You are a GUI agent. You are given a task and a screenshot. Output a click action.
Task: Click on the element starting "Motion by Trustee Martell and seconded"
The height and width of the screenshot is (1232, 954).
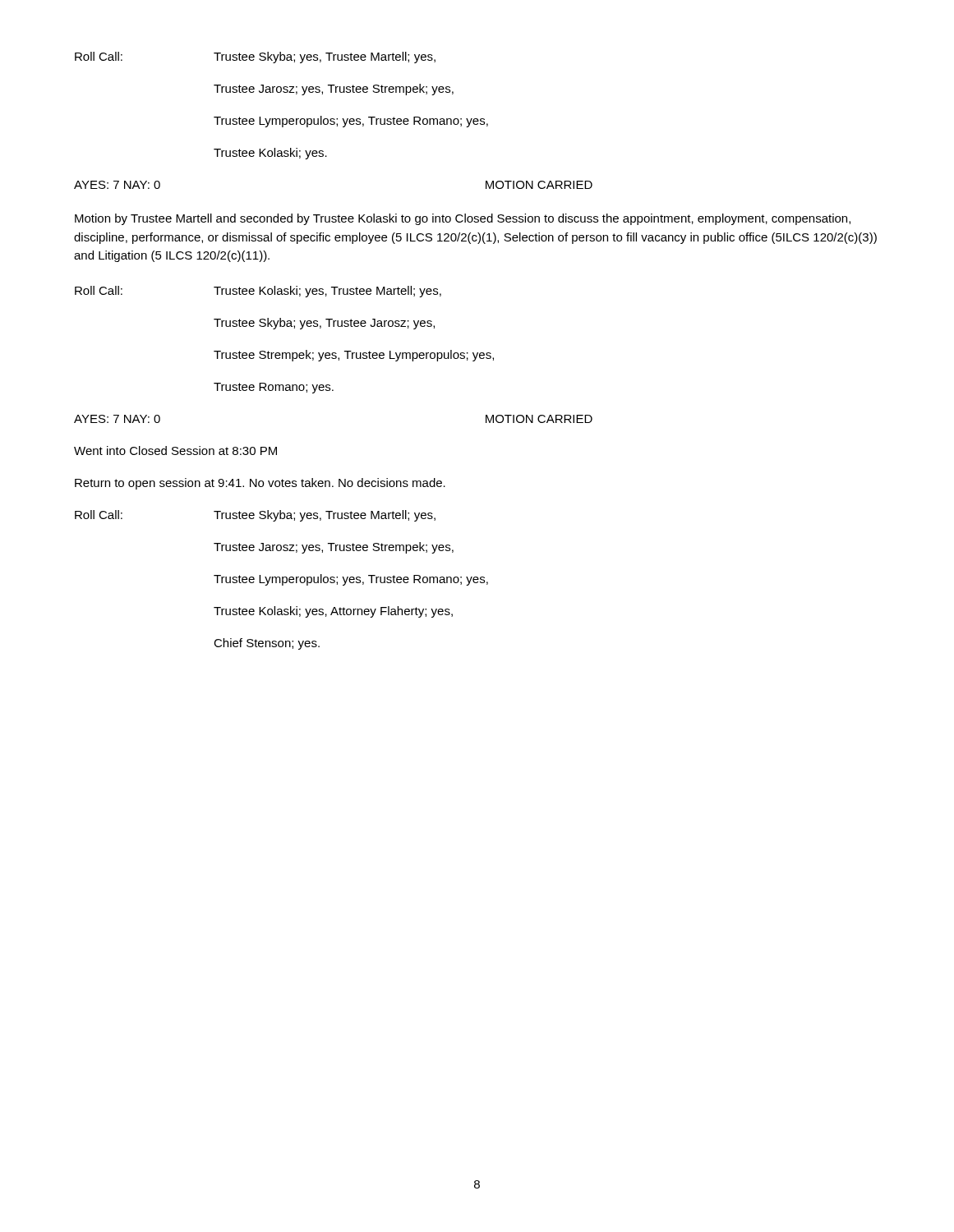click(476, 237)
